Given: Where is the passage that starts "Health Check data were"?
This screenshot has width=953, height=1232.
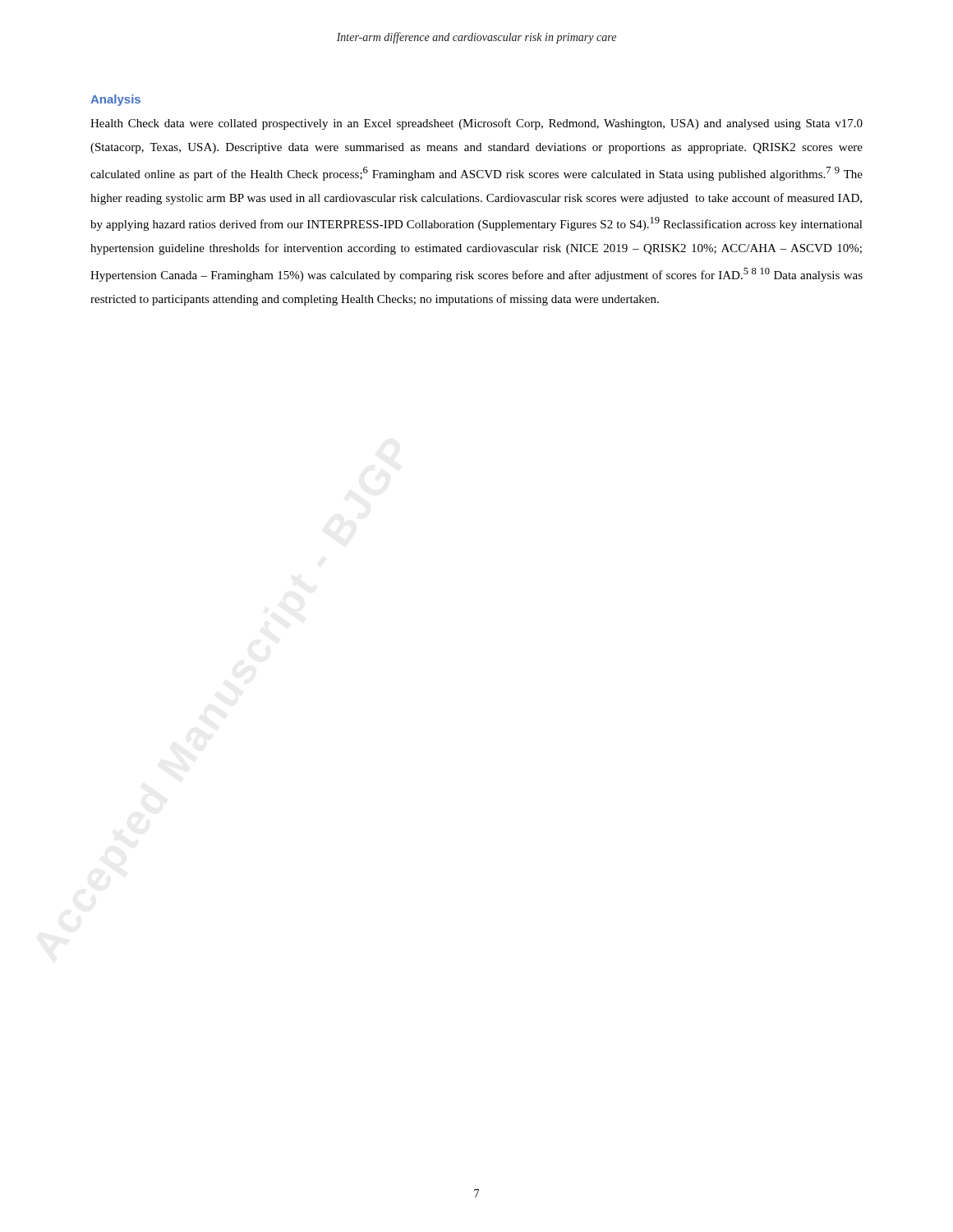Looking at the screenshot, I should 476,211.
